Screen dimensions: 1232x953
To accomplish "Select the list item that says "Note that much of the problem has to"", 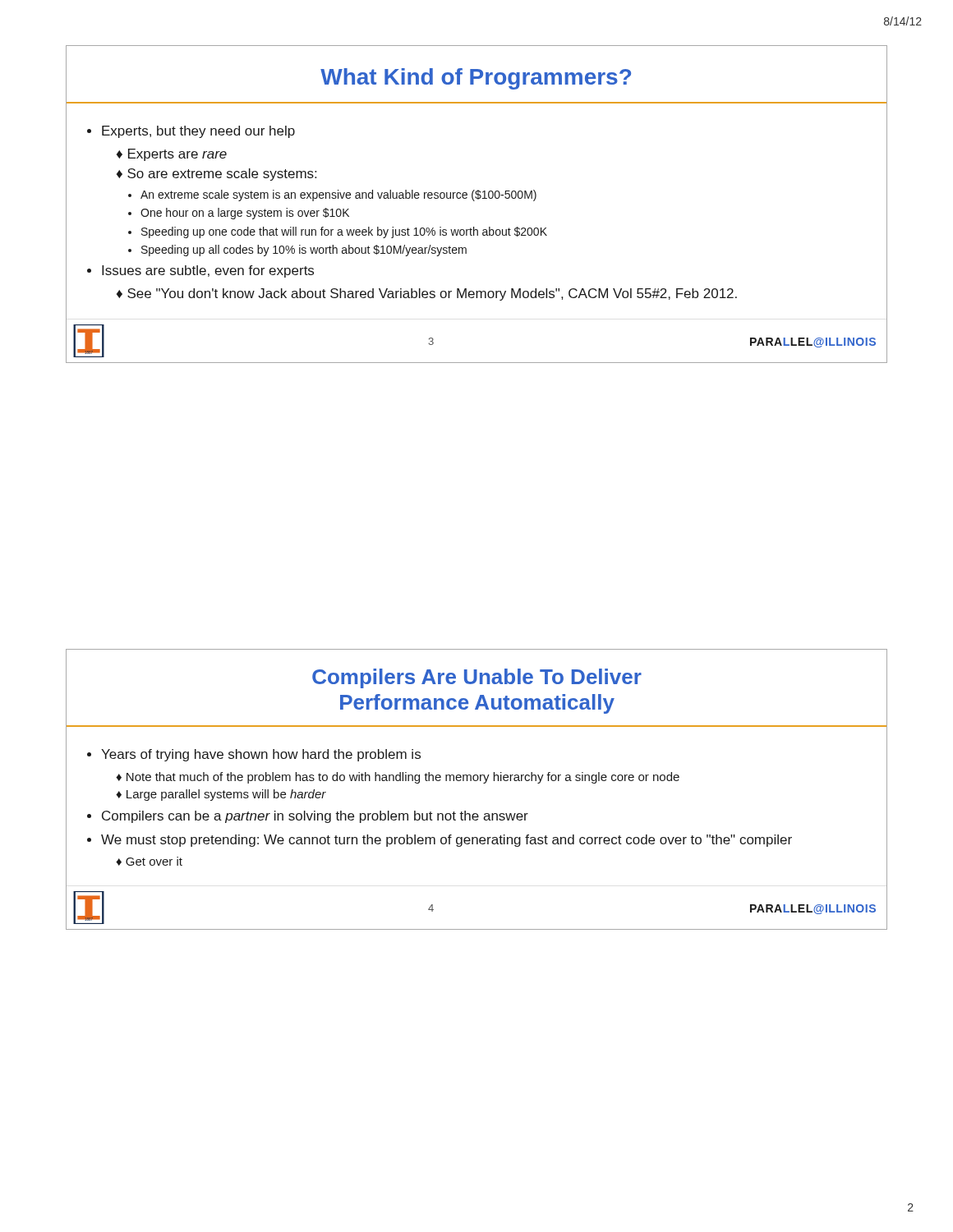I will [x=403, y=776].
